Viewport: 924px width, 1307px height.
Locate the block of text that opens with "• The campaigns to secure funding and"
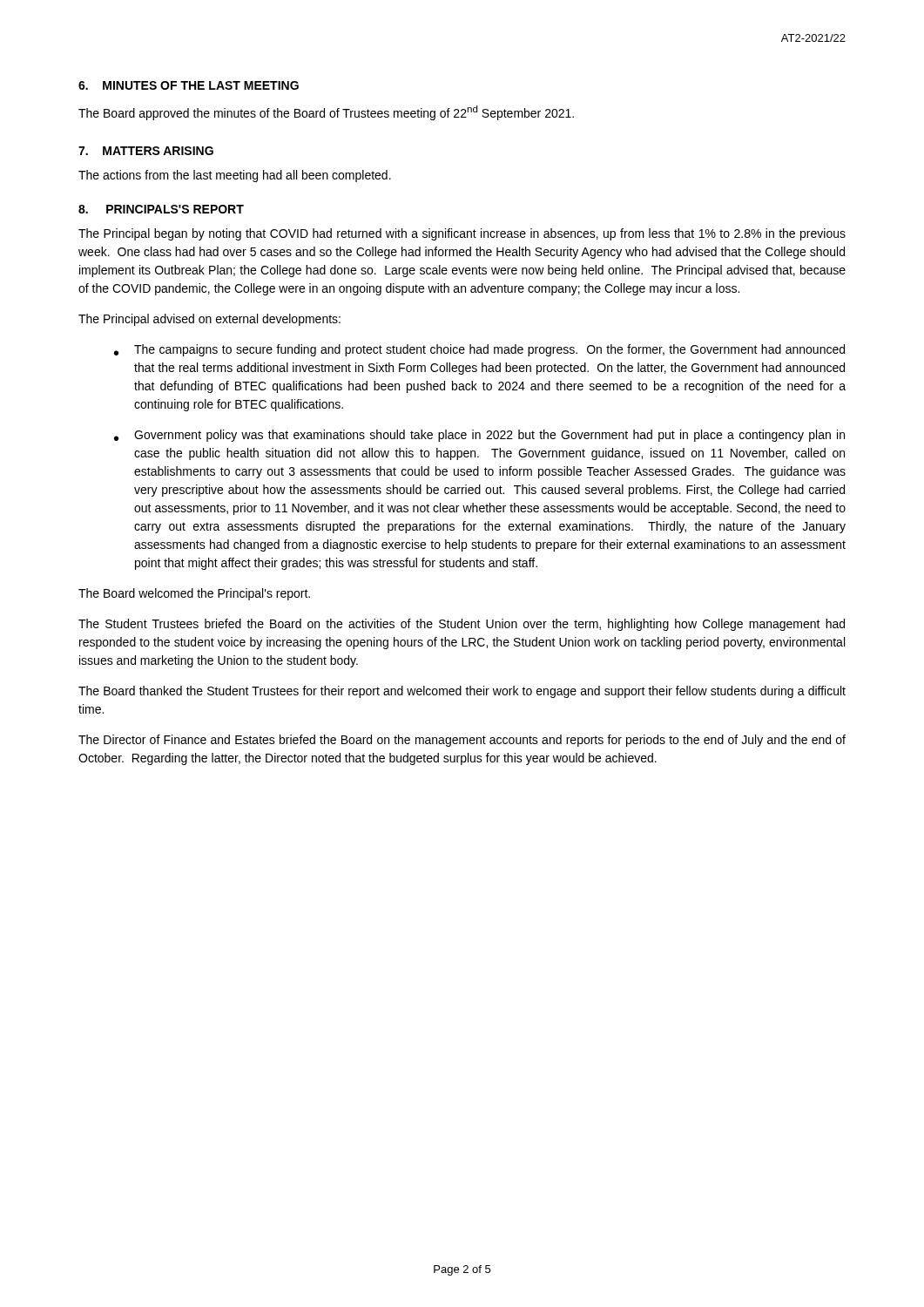[479, 377]
